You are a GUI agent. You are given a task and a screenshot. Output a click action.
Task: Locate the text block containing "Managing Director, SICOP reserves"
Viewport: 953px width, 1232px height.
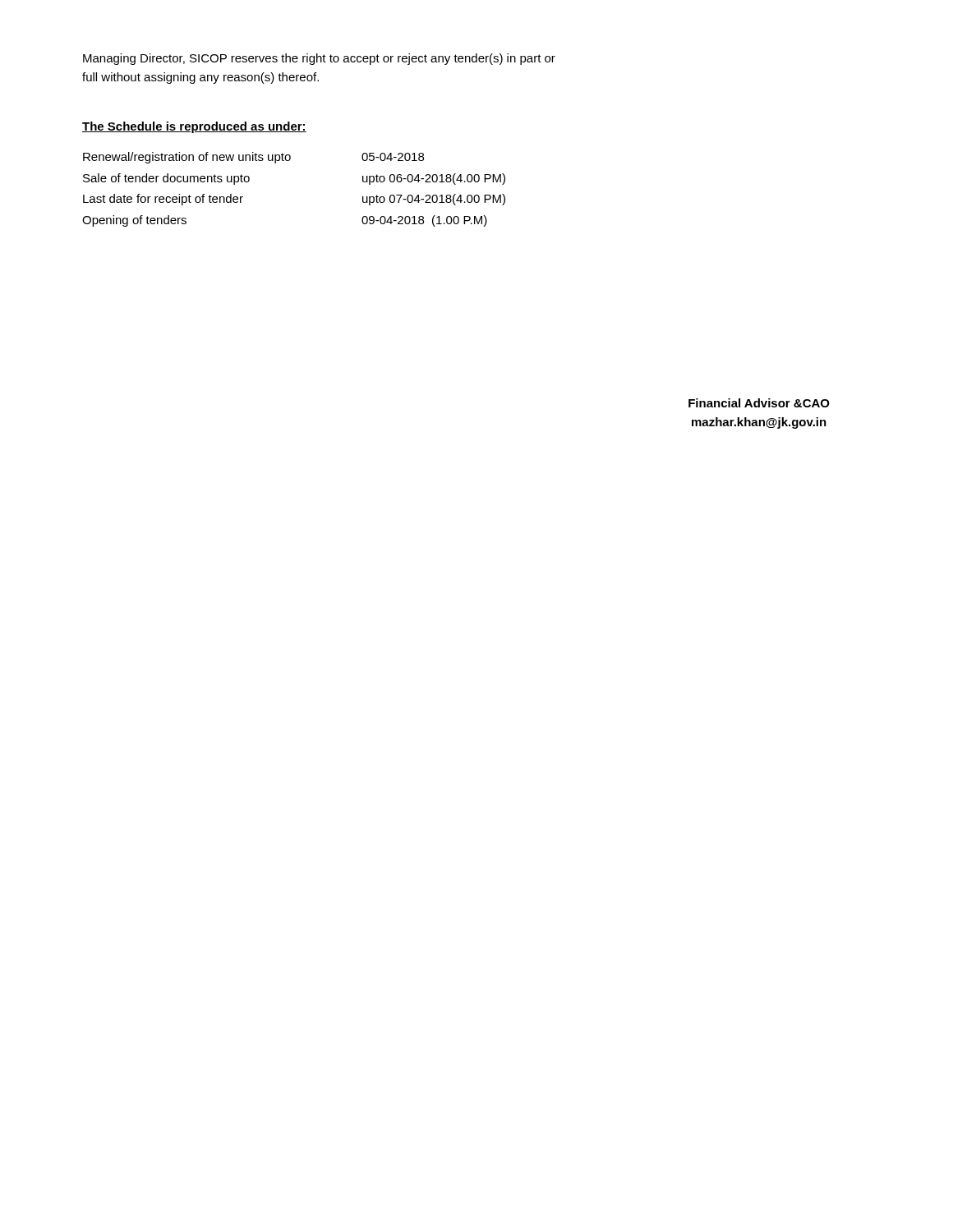319,67
